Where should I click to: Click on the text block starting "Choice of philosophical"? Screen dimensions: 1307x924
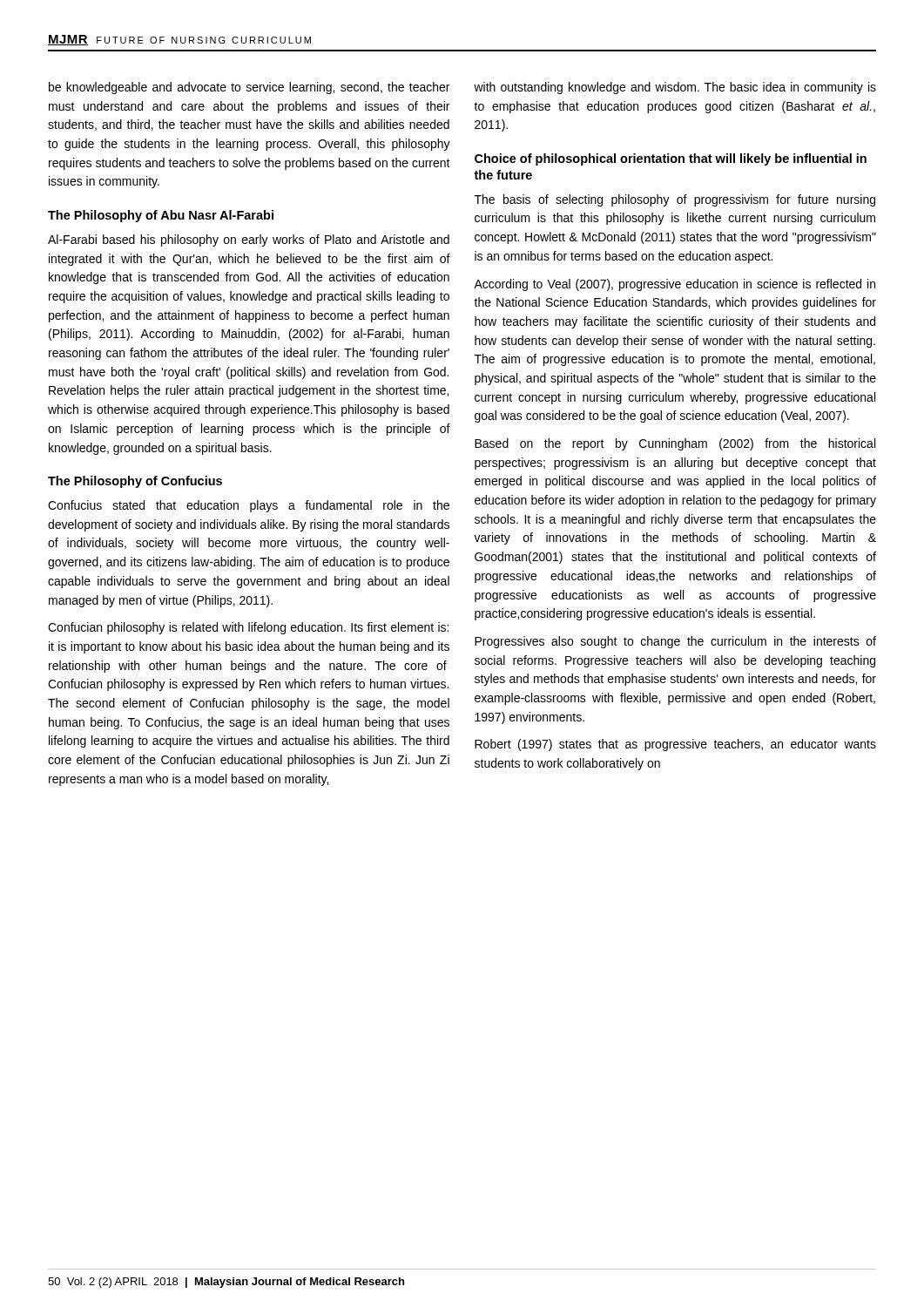(671, 167)
